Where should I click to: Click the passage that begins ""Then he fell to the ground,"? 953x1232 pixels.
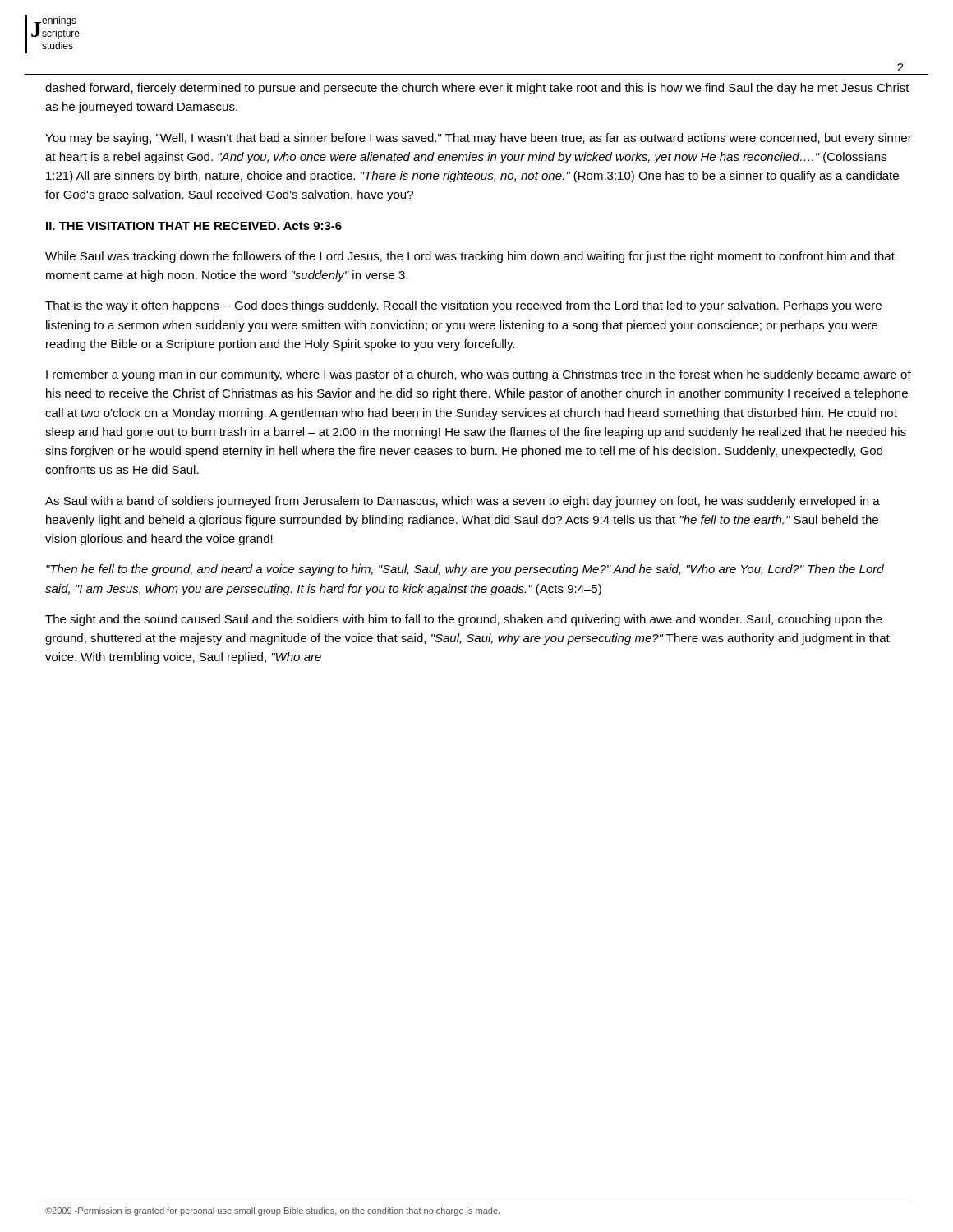pos(479,579)
